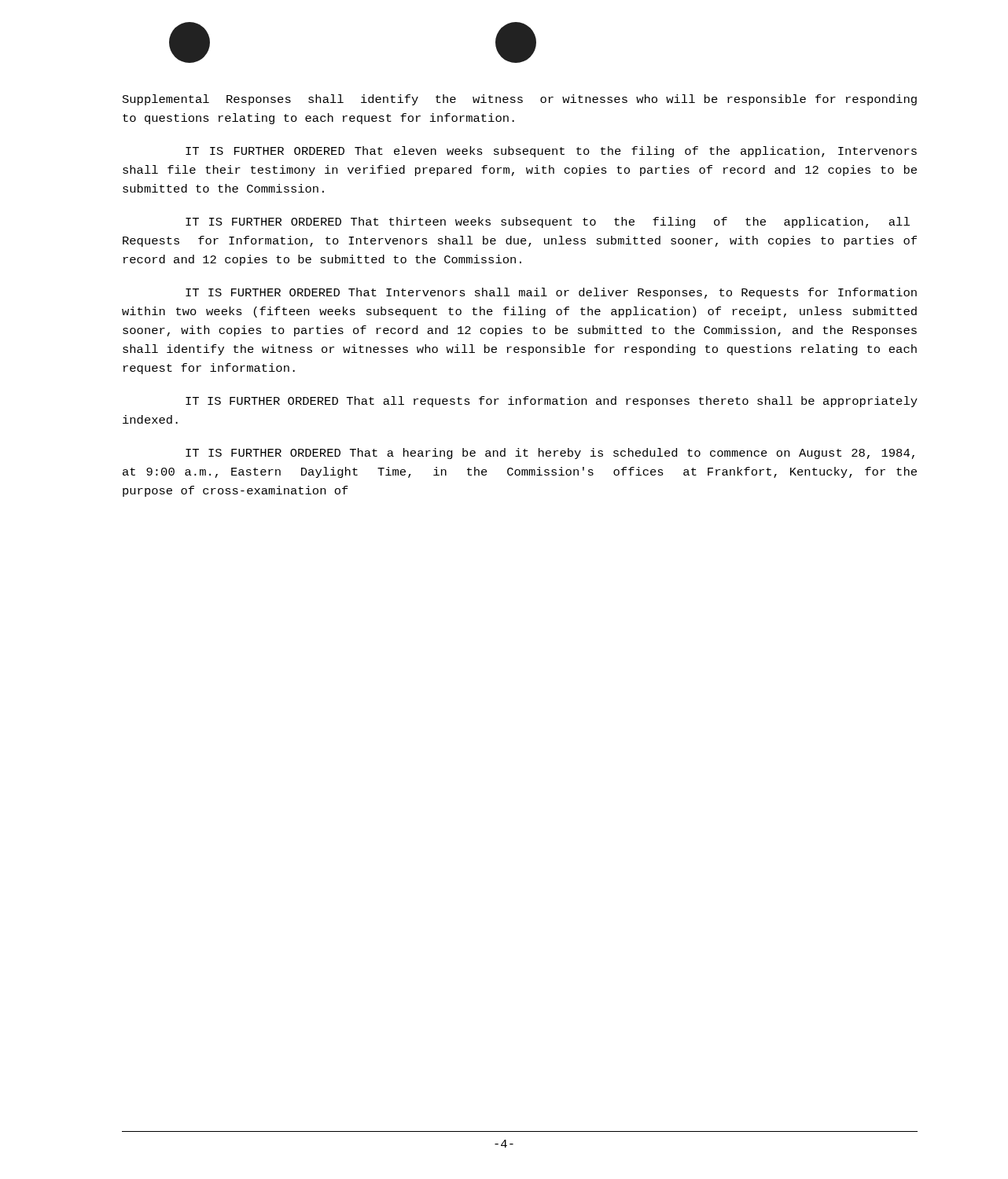Locate the illustration
Viewport: 1008px width, 1179px height.
point(504,46)
